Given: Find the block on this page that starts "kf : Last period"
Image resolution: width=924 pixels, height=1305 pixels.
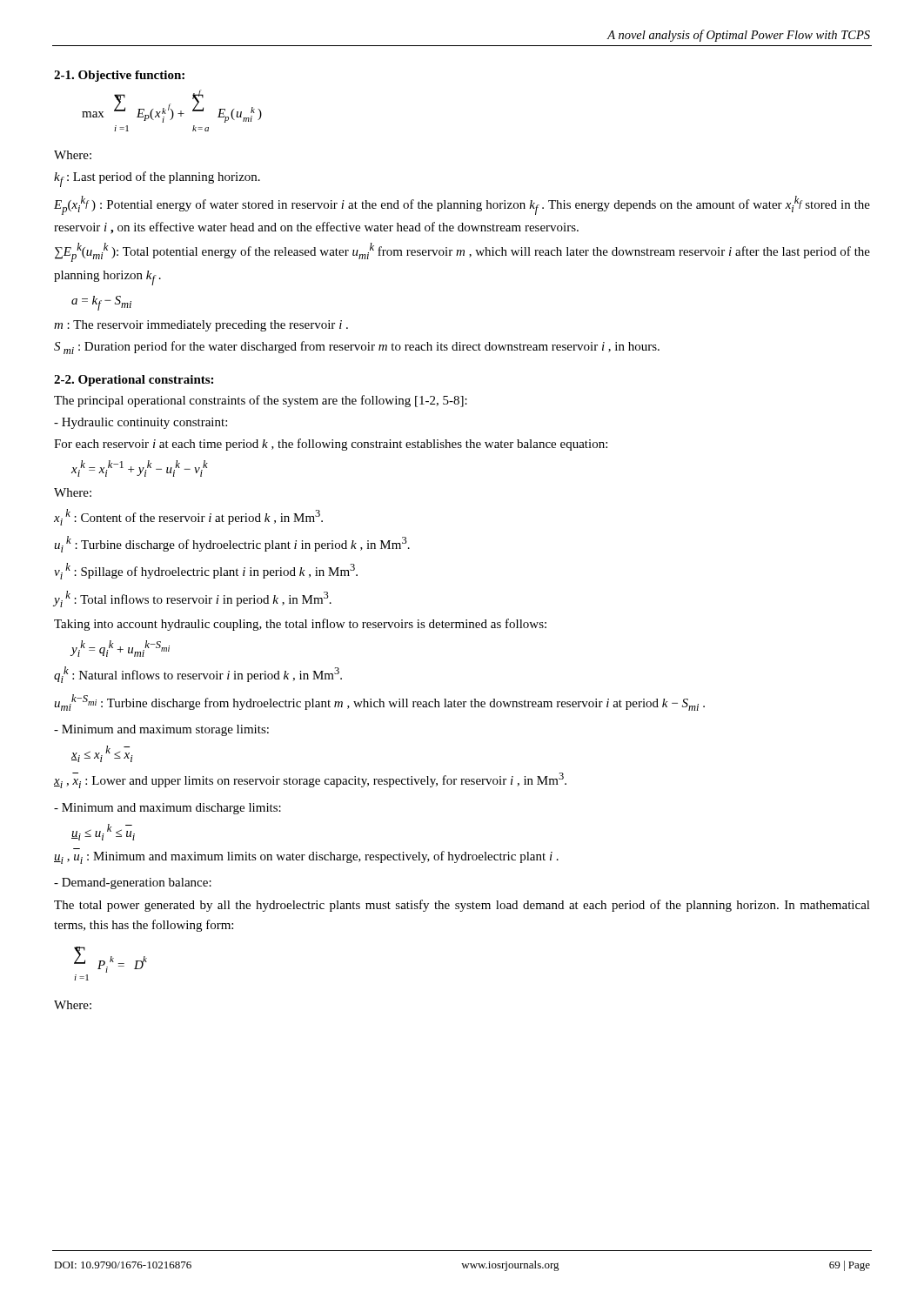Looking at the screenshot, I should coord(157,179).
